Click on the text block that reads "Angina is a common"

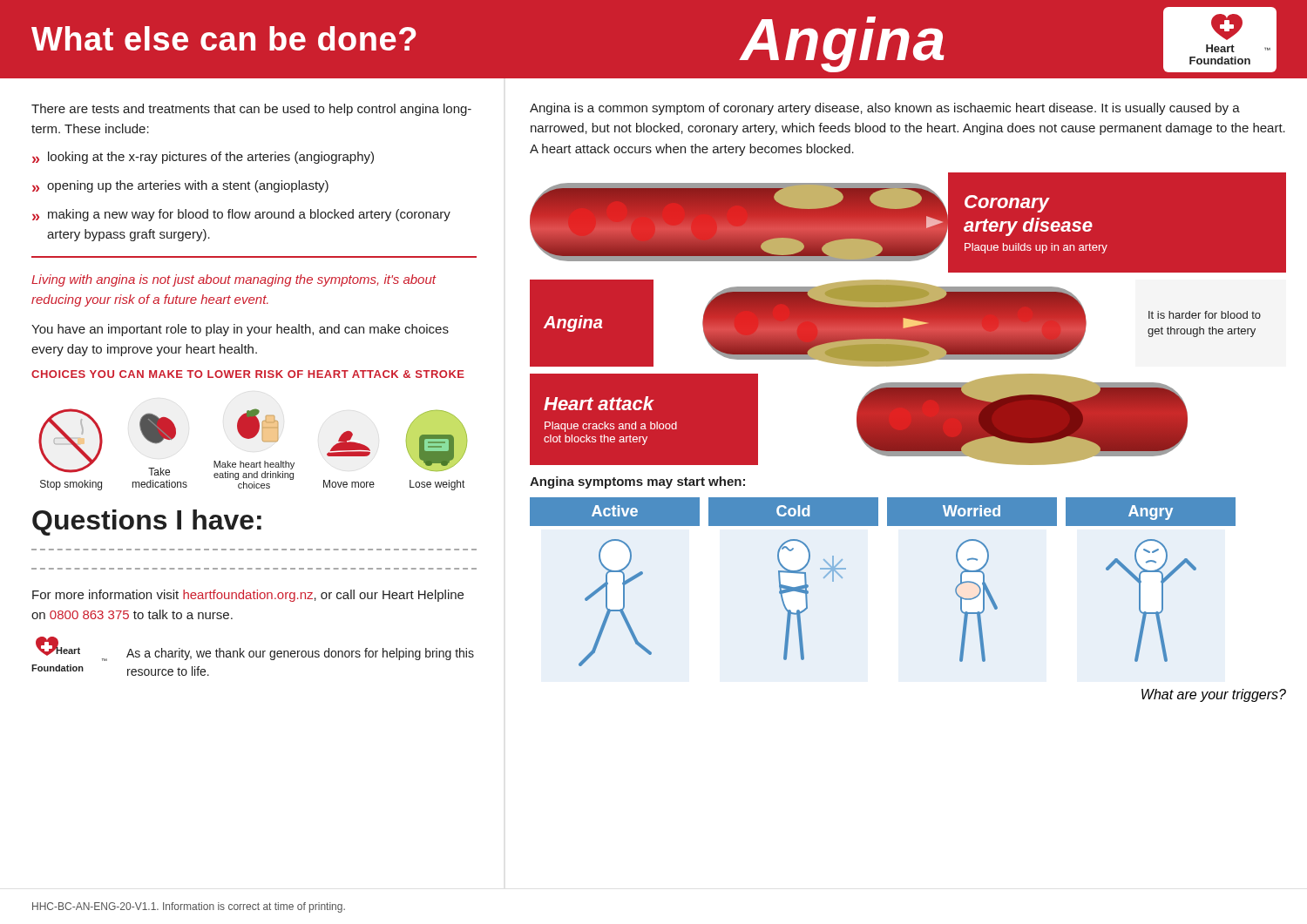pyautogui.click(x=908, y=128)
